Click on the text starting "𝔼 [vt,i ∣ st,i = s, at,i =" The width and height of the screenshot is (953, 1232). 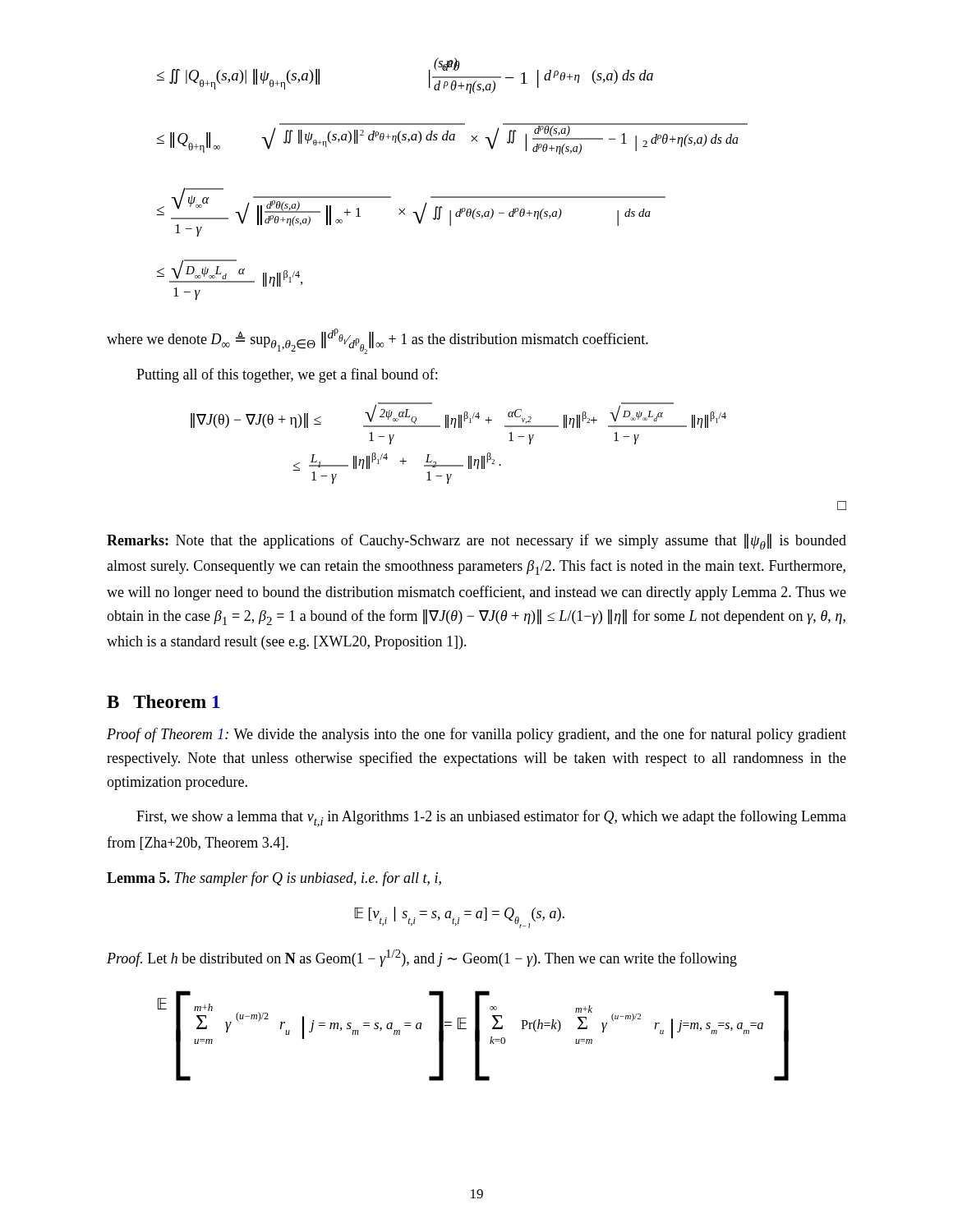click(476, 914)
